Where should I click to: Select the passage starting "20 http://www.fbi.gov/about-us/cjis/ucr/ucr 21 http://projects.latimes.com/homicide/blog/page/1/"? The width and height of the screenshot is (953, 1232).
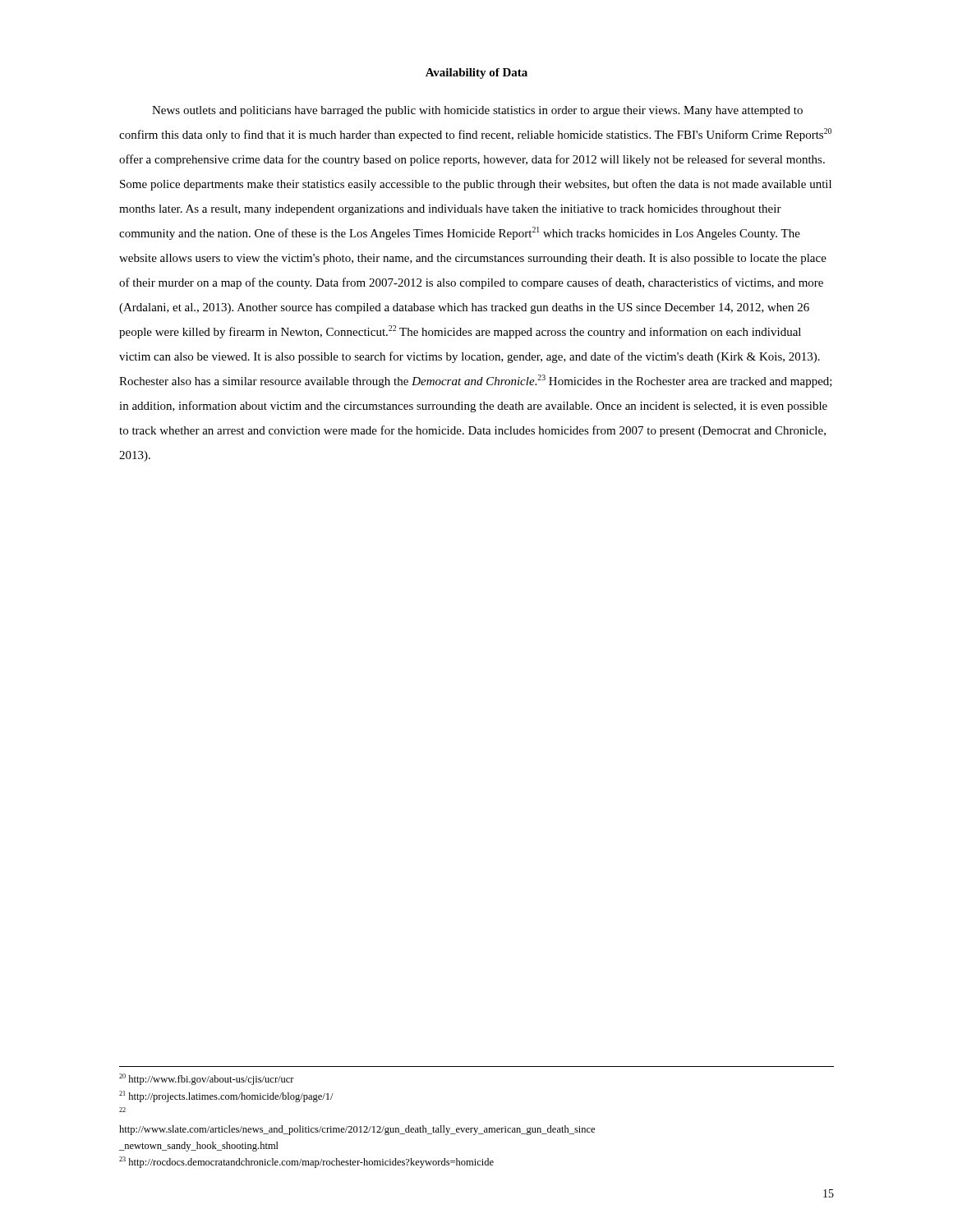pos(476,1121)
